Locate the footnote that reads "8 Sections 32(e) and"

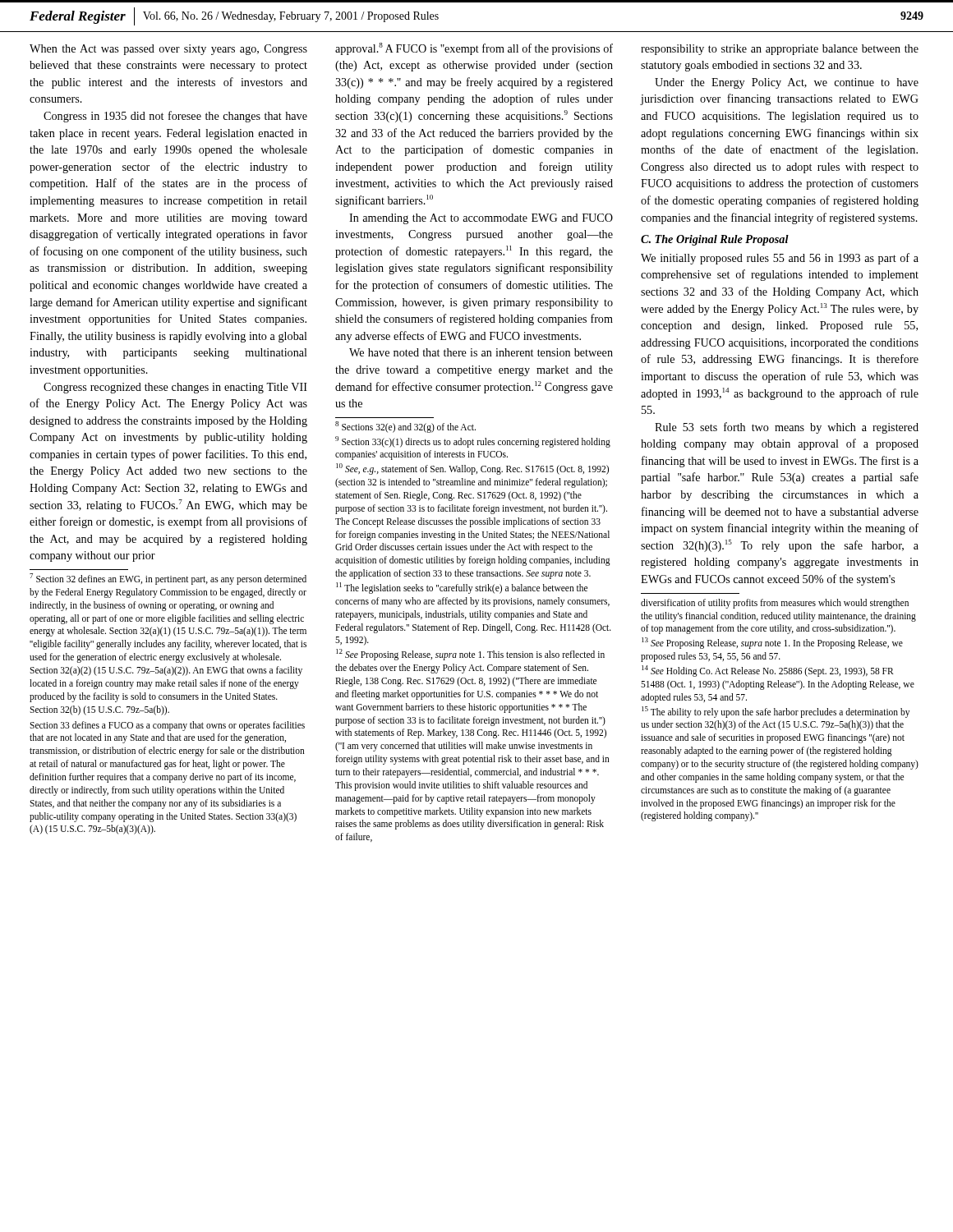point(474,633)
